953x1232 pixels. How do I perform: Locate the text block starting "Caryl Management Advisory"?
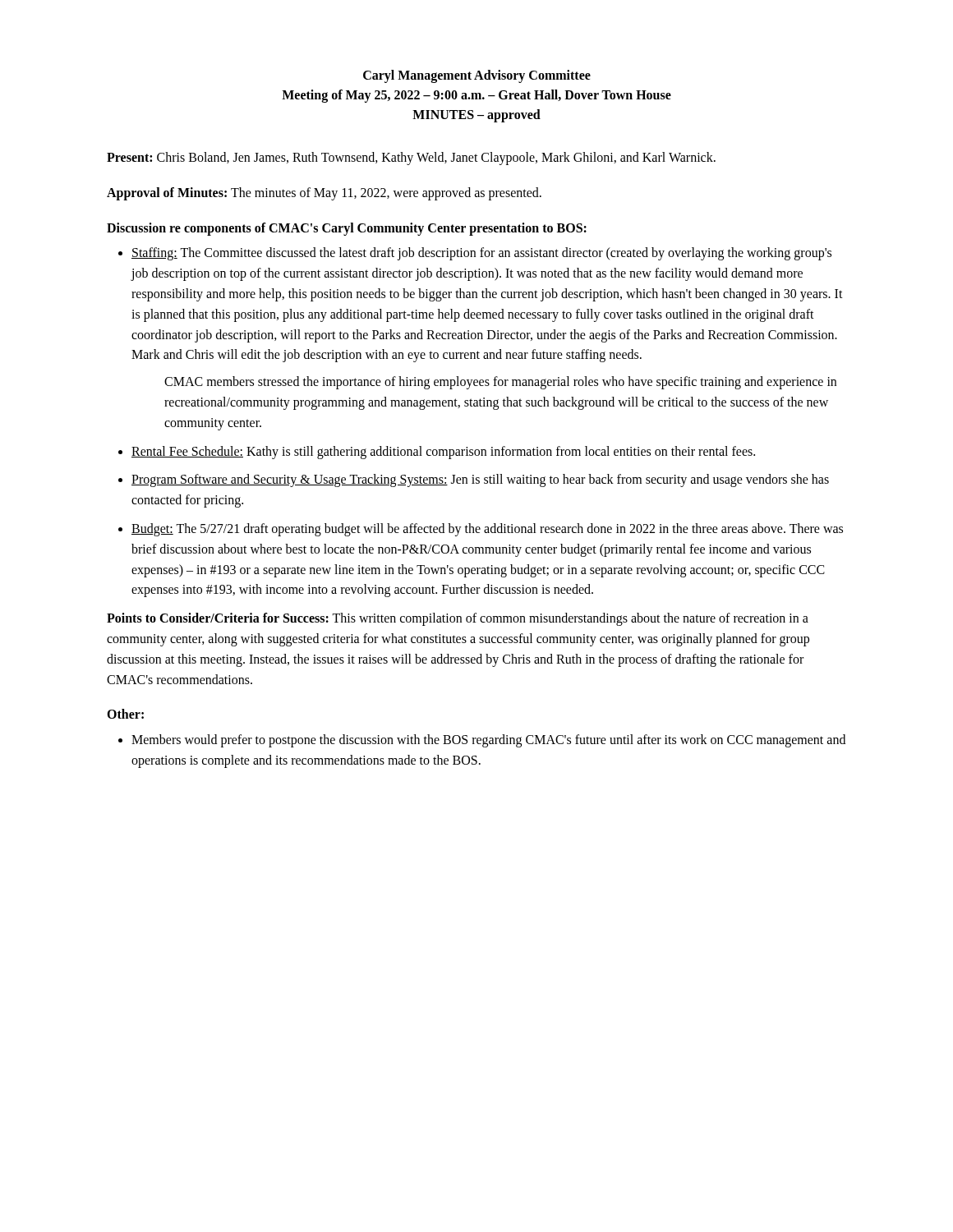click(476, 95)
